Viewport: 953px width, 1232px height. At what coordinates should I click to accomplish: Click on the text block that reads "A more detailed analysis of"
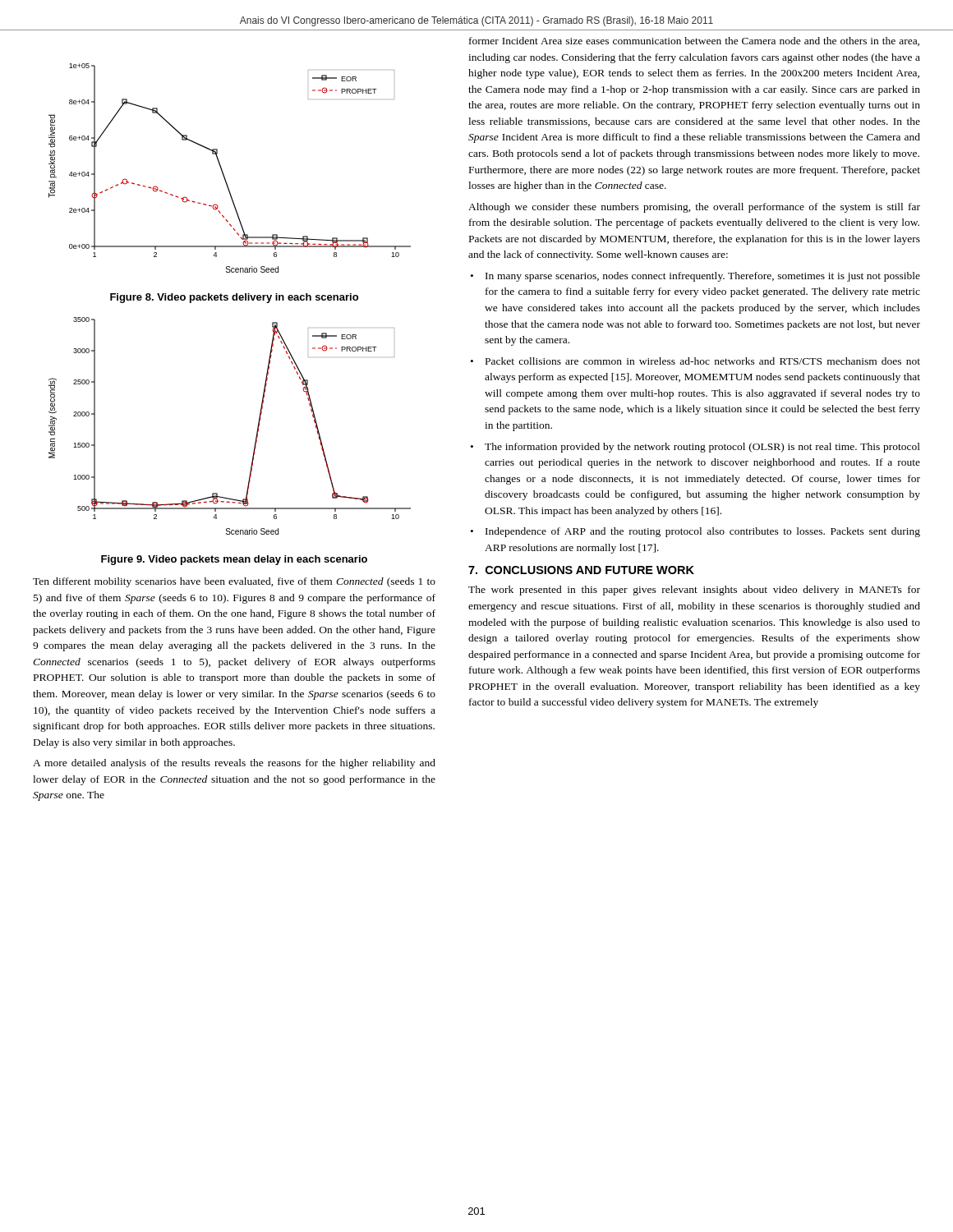[234, 779]
